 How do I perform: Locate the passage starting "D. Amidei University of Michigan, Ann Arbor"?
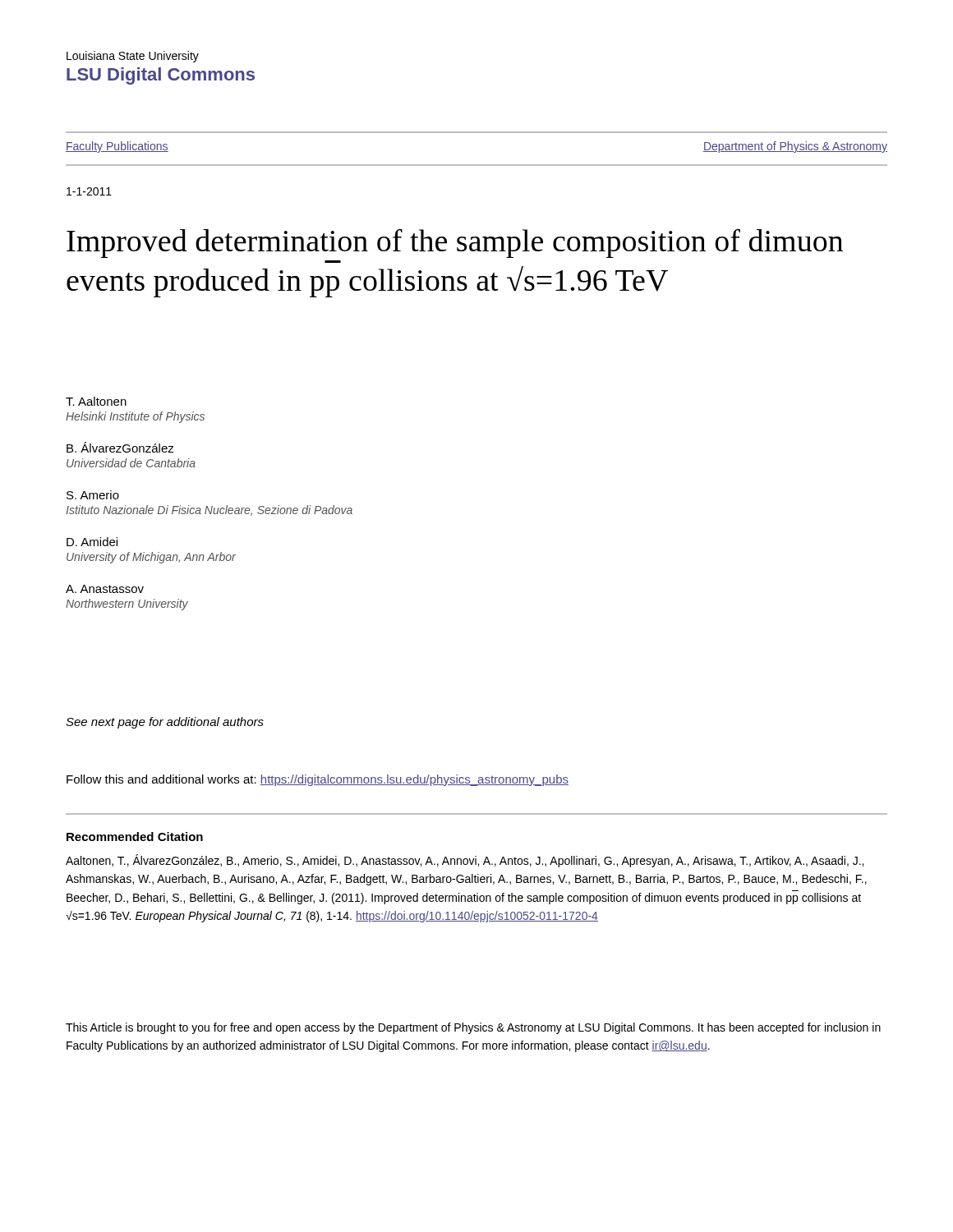(92, 542)
